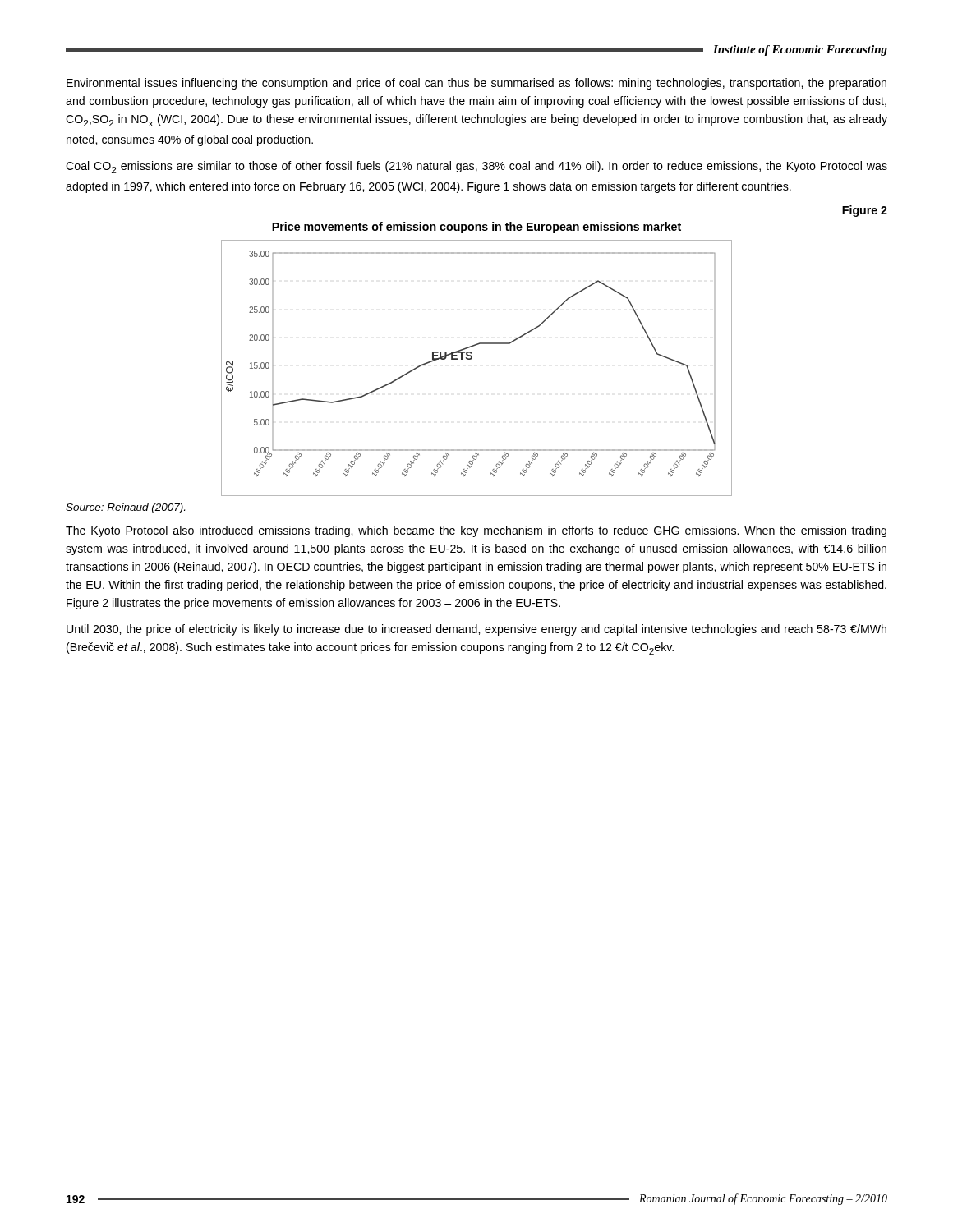Screen dimensions: 1232x953
Task: Find the text block containing "The Kyoto Protocol also introduced"
Action: [476, 567]
